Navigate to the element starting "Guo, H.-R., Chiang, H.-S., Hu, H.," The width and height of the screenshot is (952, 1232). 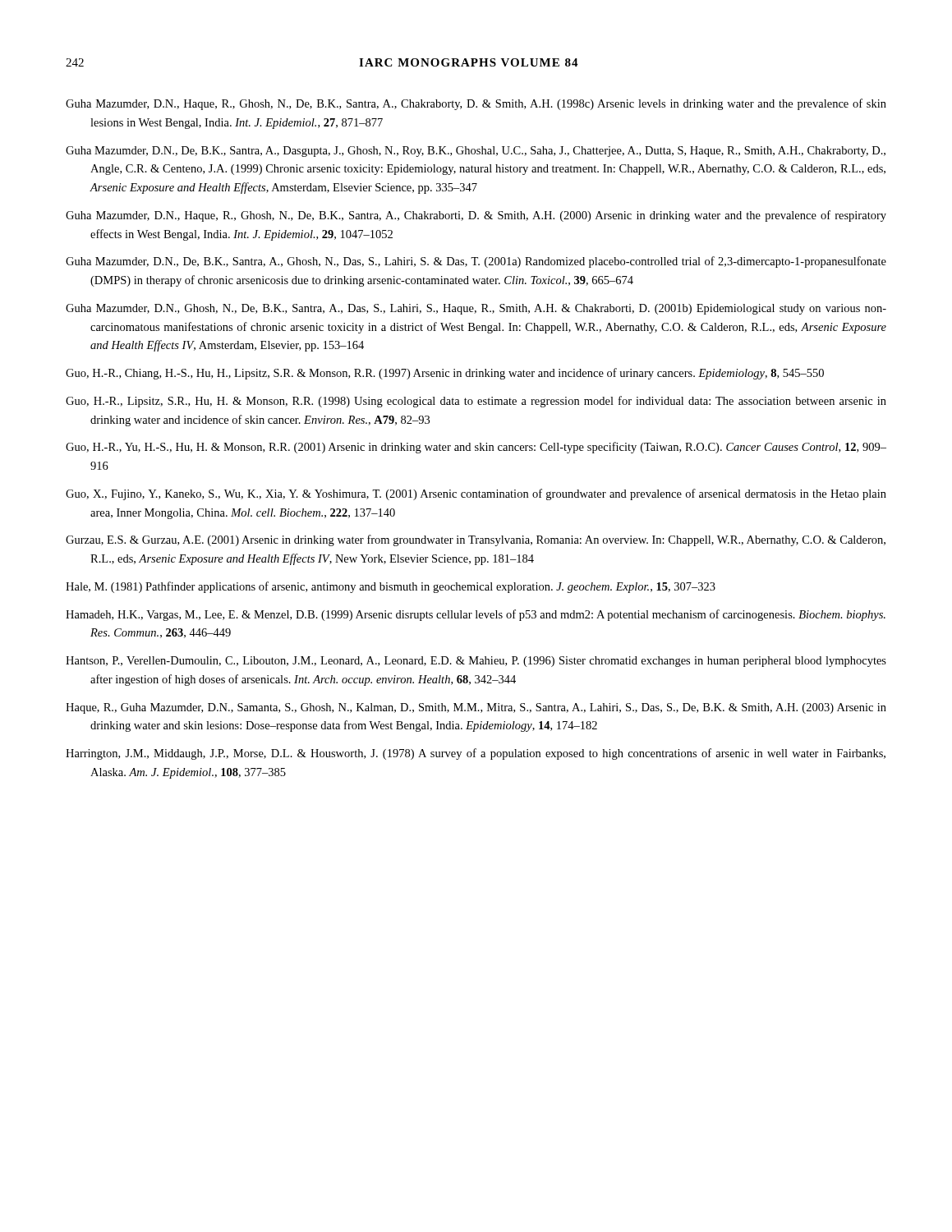pos(445,373)
